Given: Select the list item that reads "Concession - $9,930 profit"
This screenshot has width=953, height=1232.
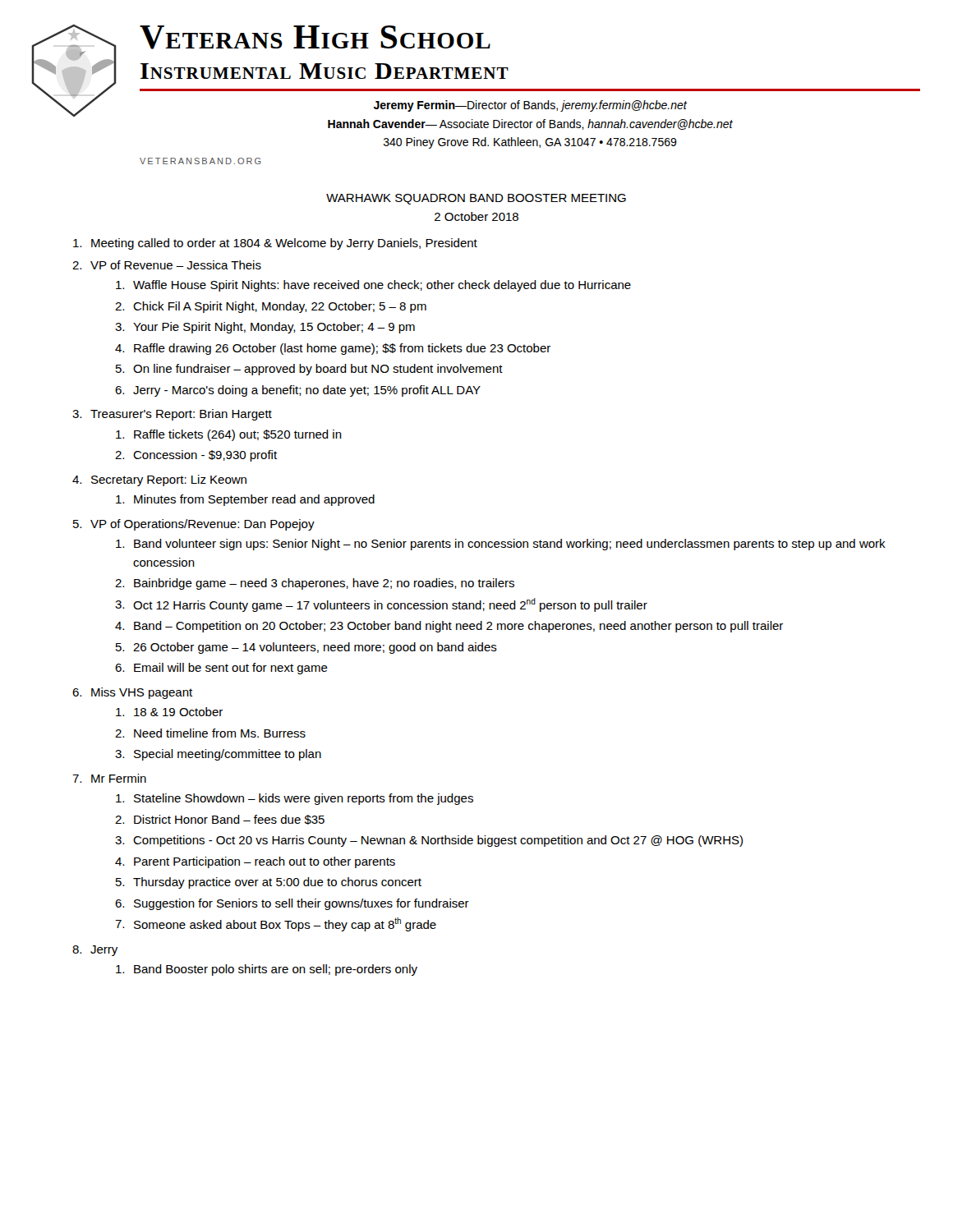Looking at the screenshot, I should (x=205, y=456).
